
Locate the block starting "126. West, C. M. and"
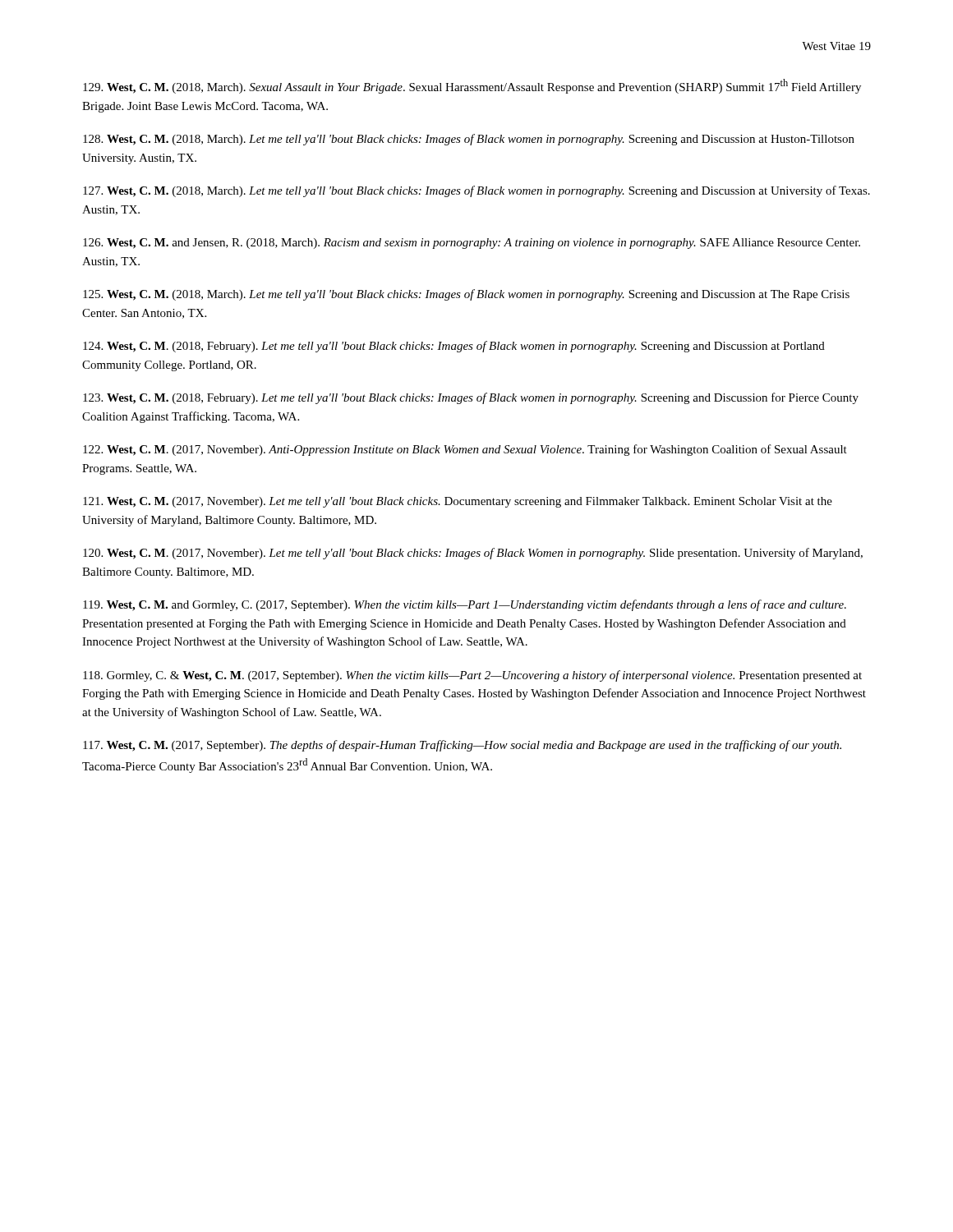tap(472, 252)
